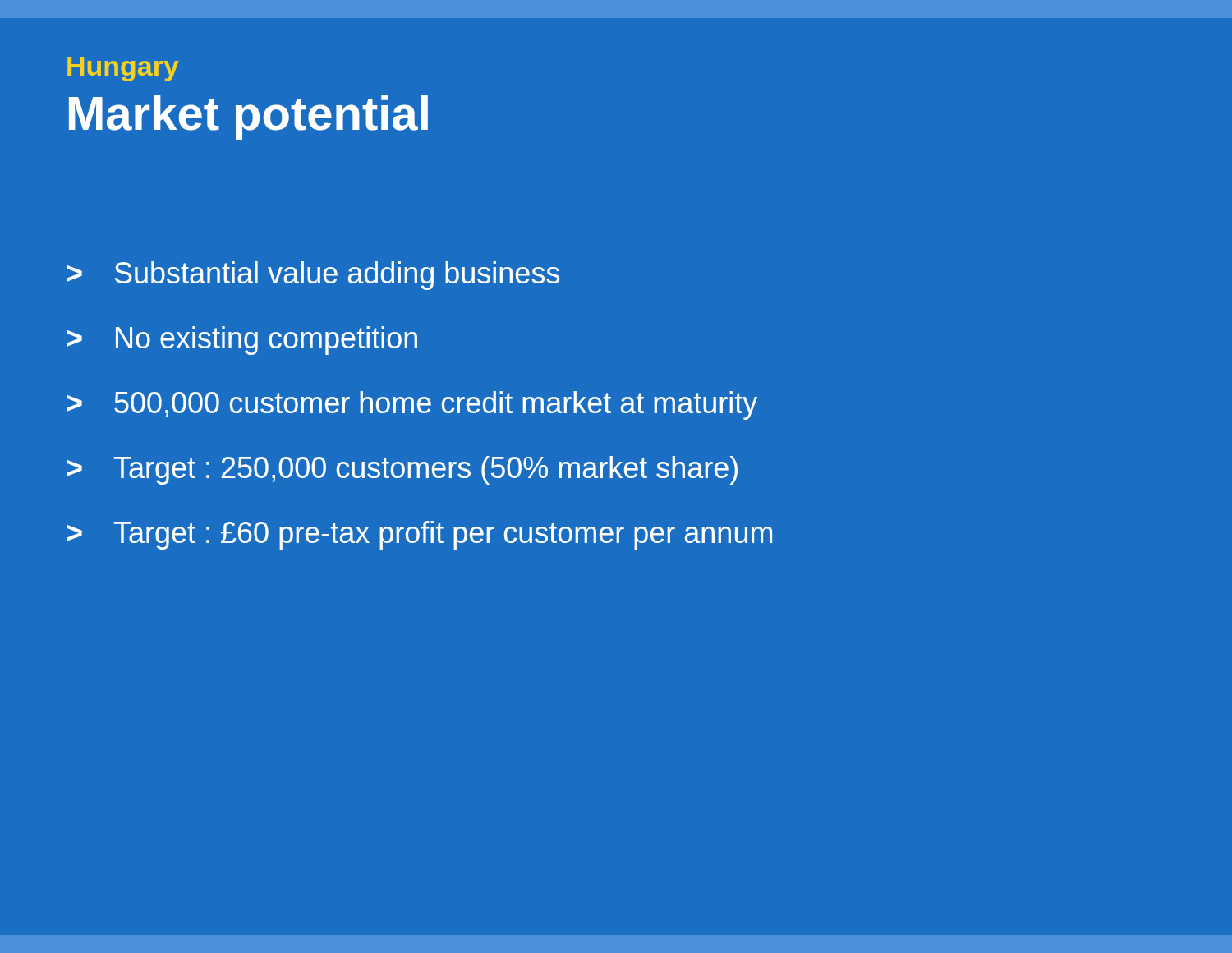Point to the block starting "> No existing competition"

coord(242,338)
